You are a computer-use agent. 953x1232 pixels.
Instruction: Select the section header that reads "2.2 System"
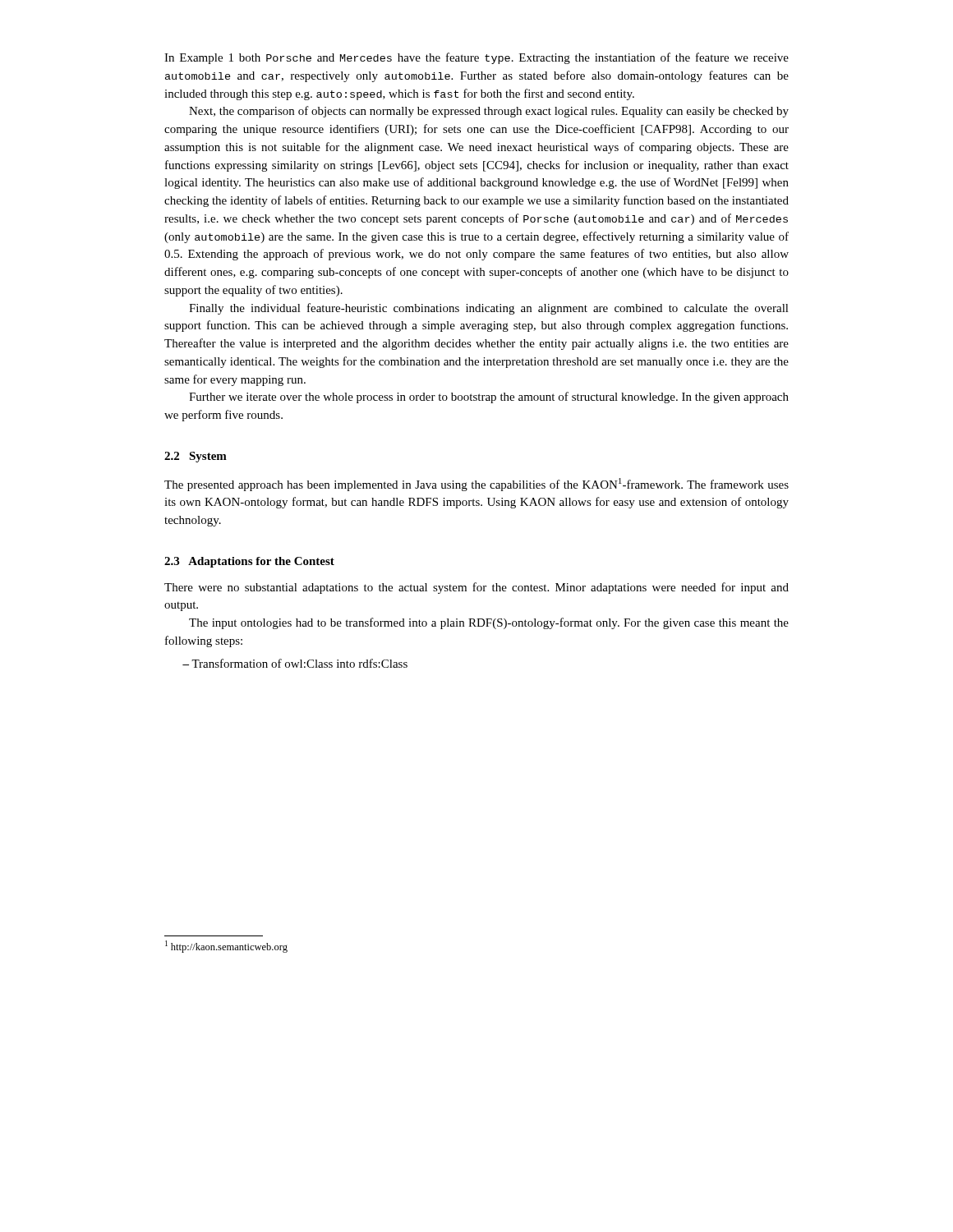[196, 457]
